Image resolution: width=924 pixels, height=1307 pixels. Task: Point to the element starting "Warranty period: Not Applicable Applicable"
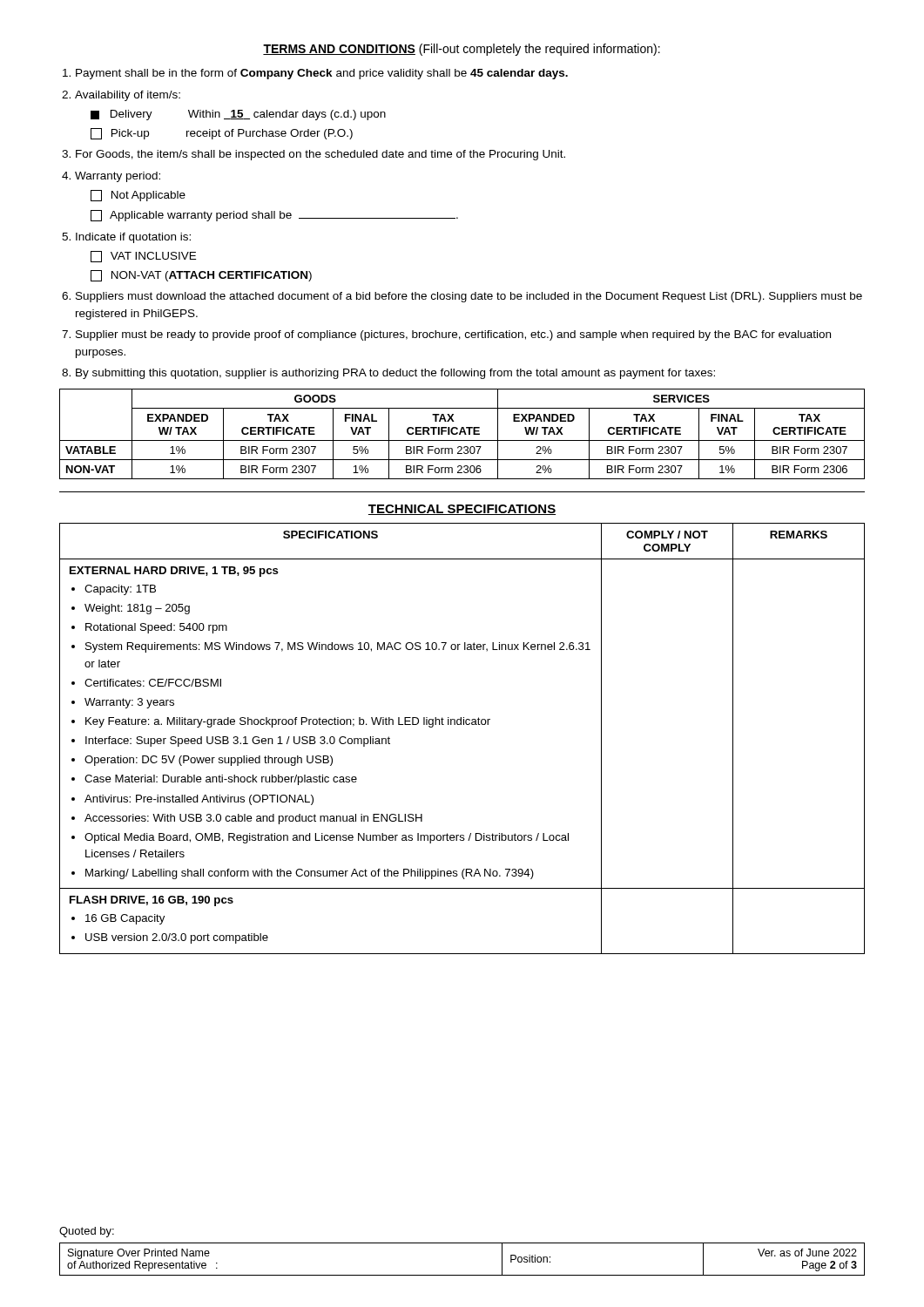pos(118,177)
